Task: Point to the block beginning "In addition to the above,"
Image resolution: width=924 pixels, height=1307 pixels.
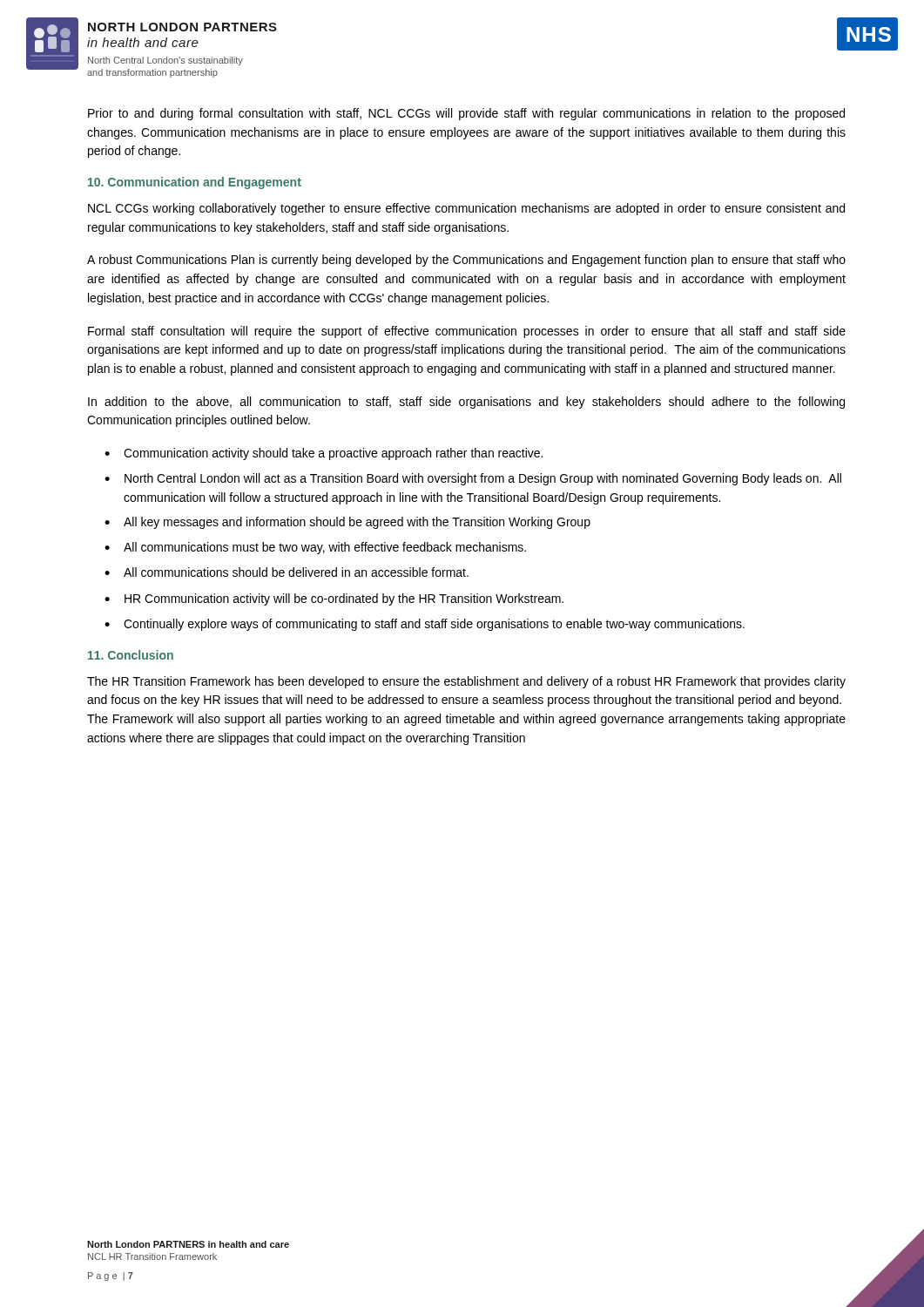Action: (x=466, y=411)
